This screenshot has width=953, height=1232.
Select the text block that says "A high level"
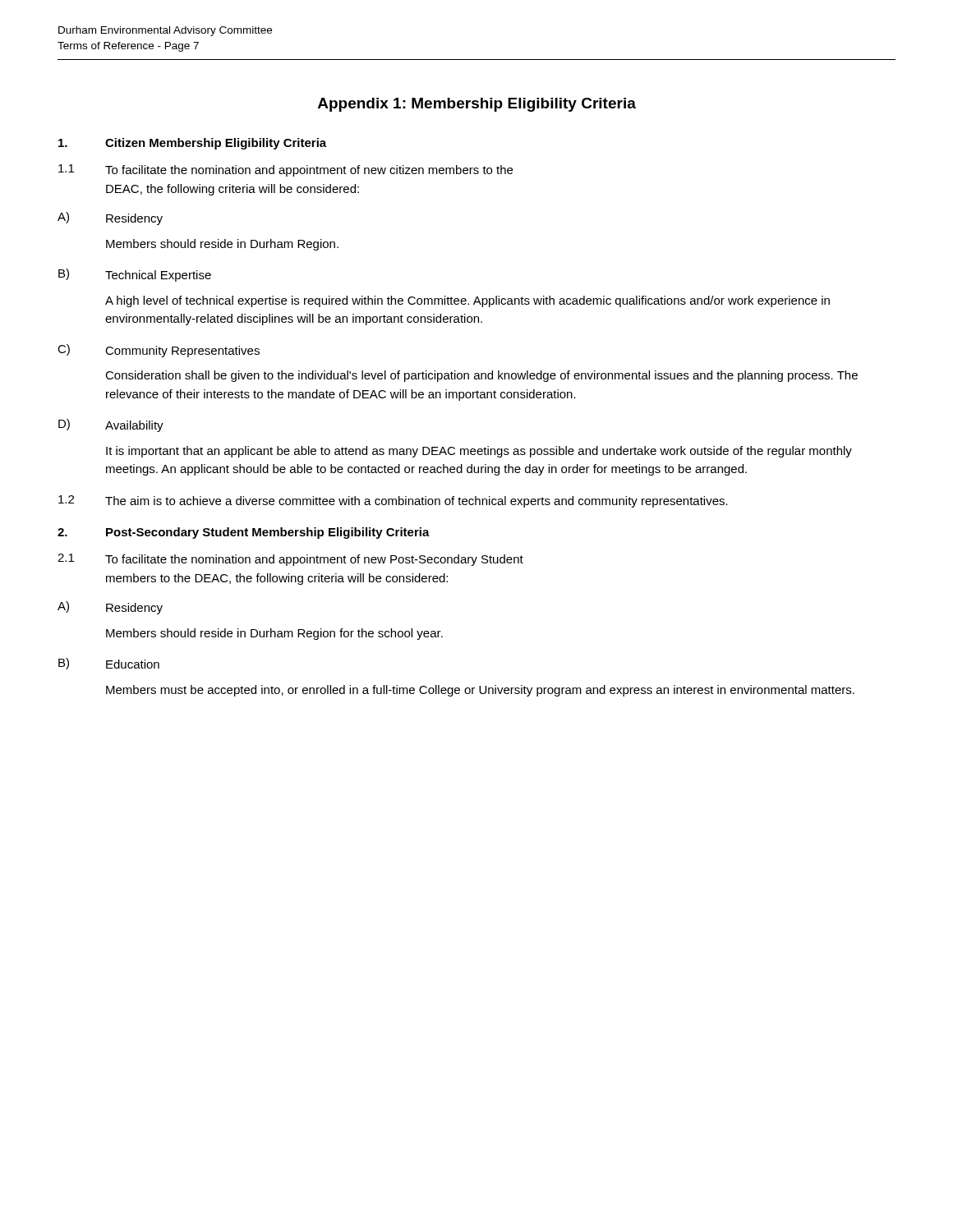(x=468, y=309)
